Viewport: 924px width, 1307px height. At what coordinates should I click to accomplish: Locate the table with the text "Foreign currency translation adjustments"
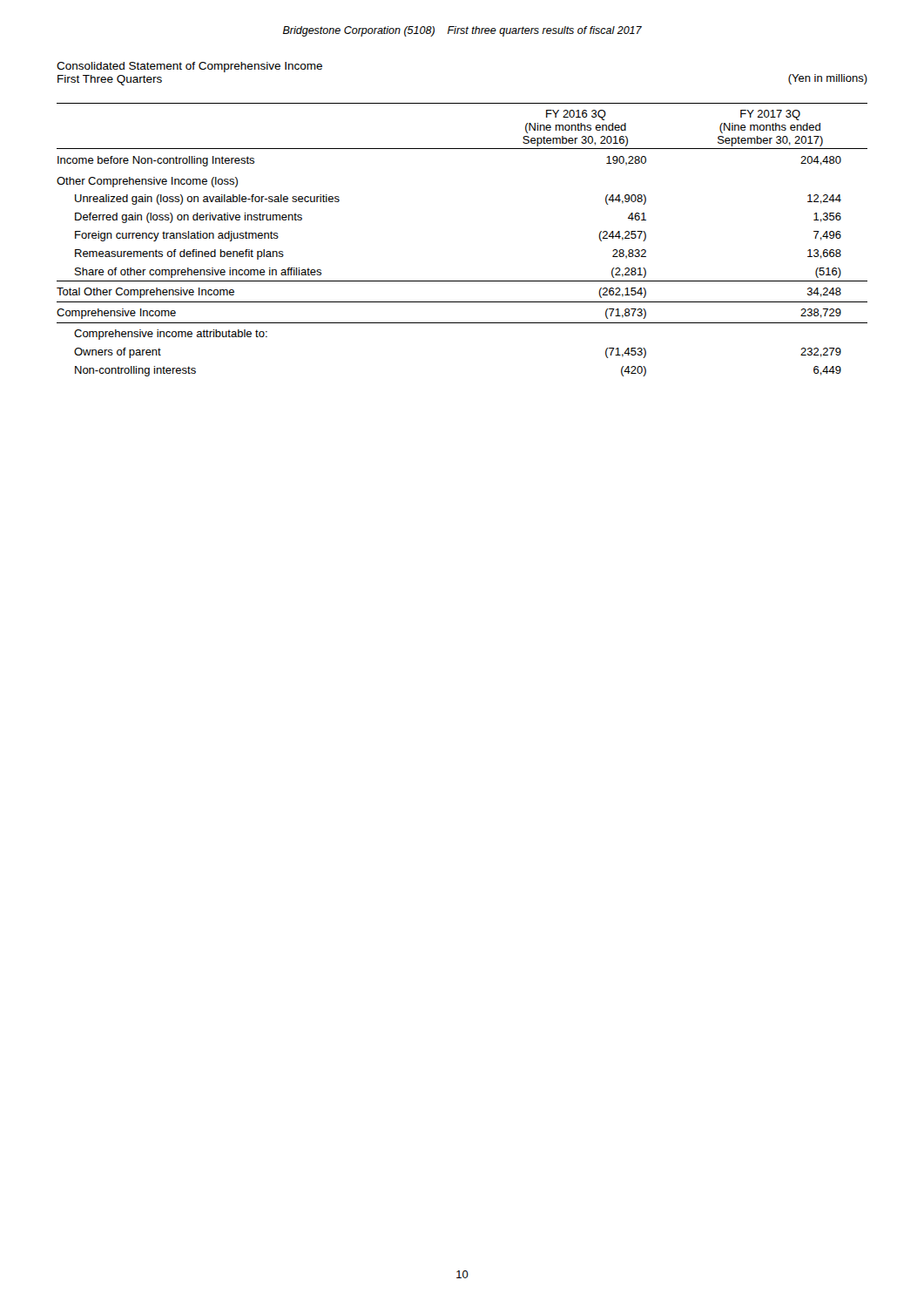tap(462, 241)
